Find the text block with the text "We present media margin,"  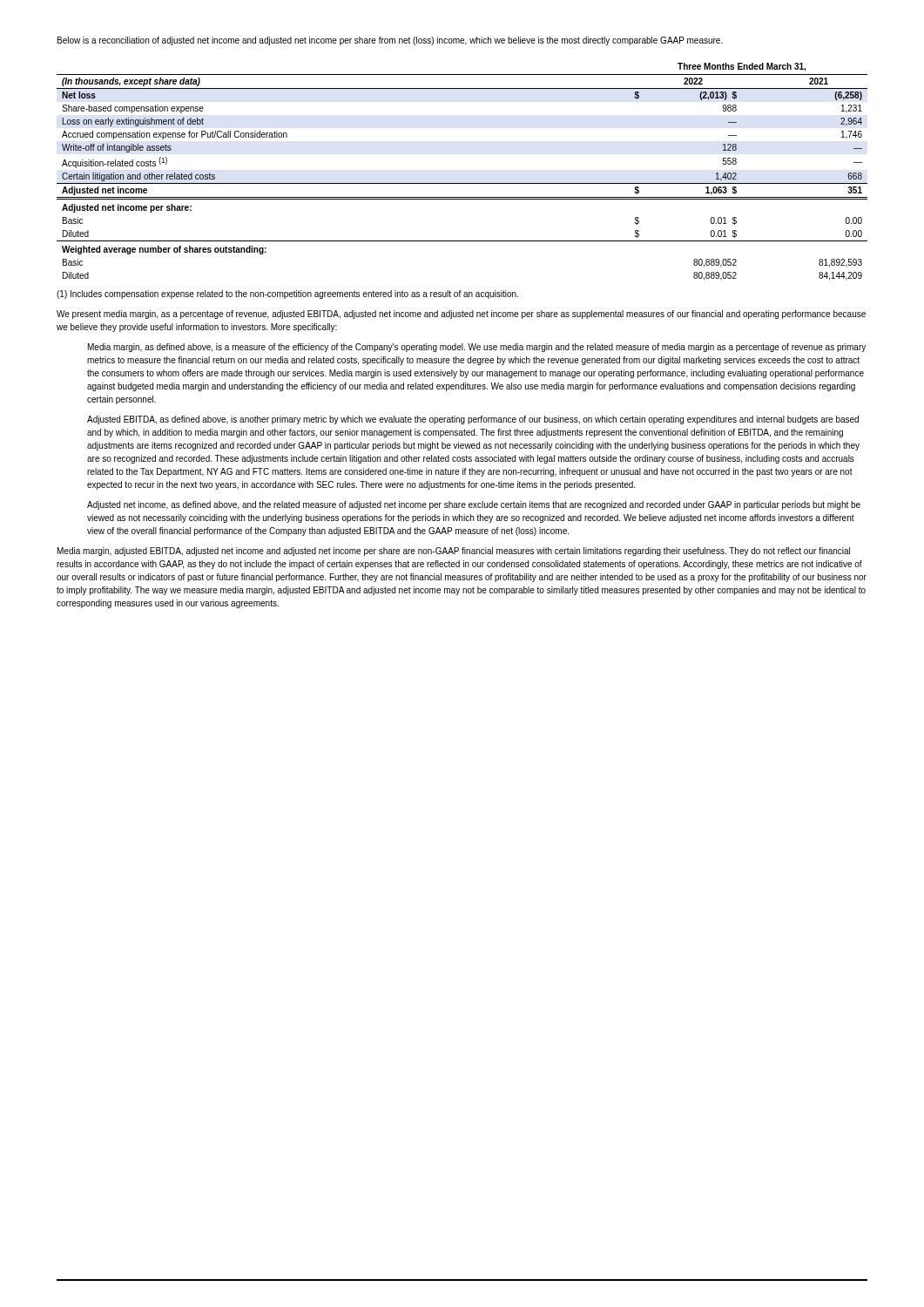tap(461, 321)
